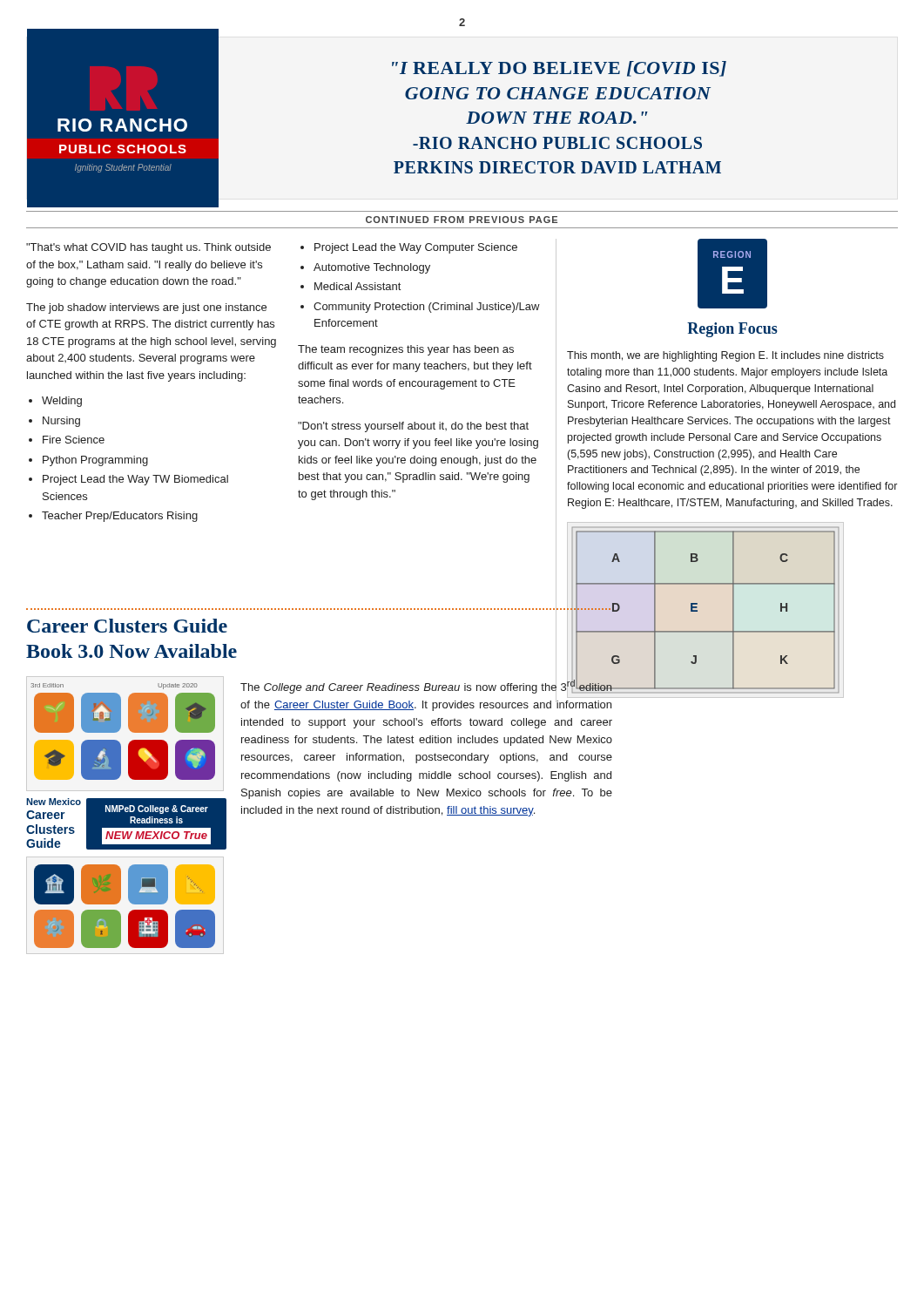Screen dimensions: 1307x924
Task: Find the text starting "The College and Career Readiness"
Action: 426,747
